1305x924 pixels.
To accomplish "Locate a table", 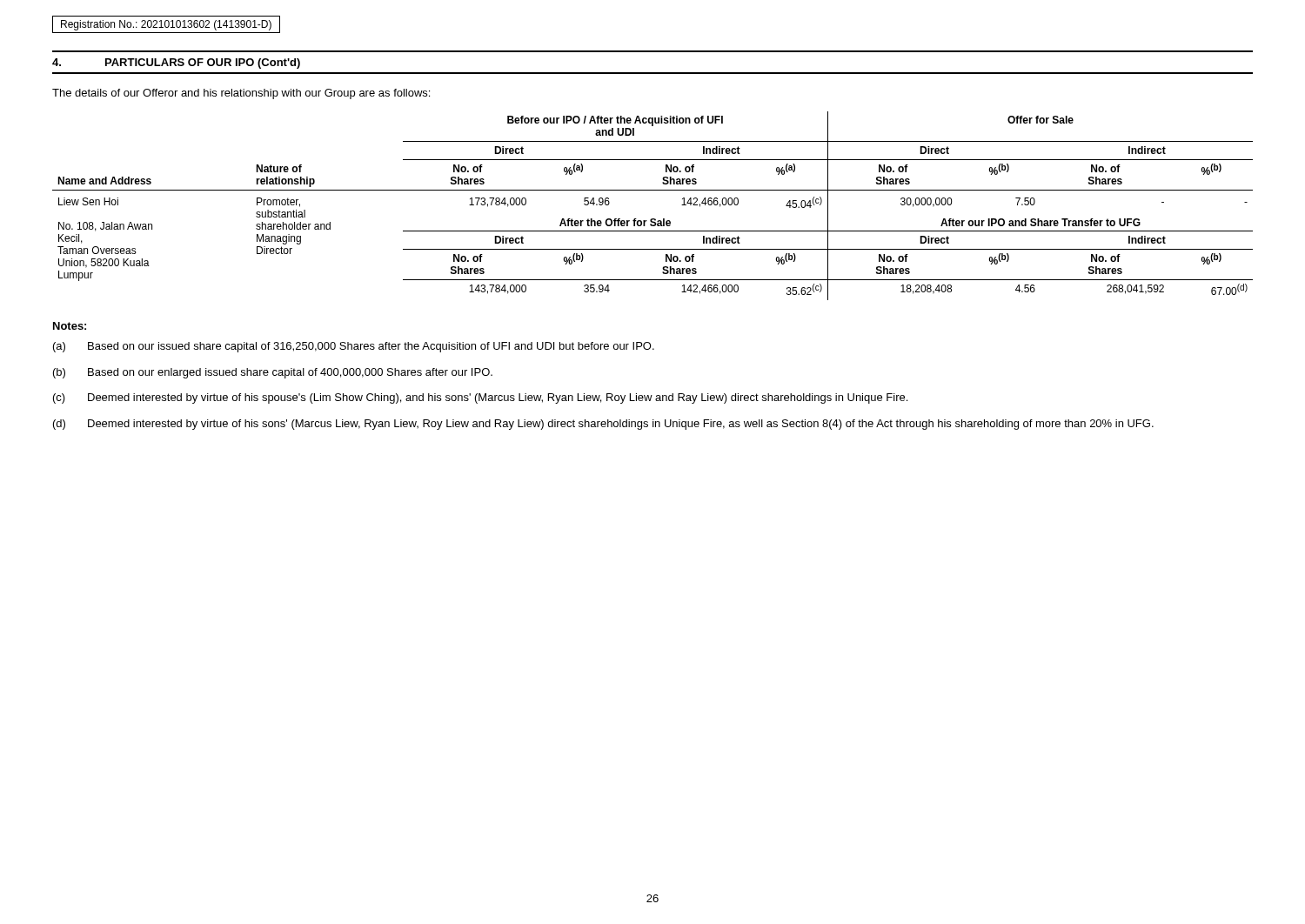I will [x=652, y=206].
